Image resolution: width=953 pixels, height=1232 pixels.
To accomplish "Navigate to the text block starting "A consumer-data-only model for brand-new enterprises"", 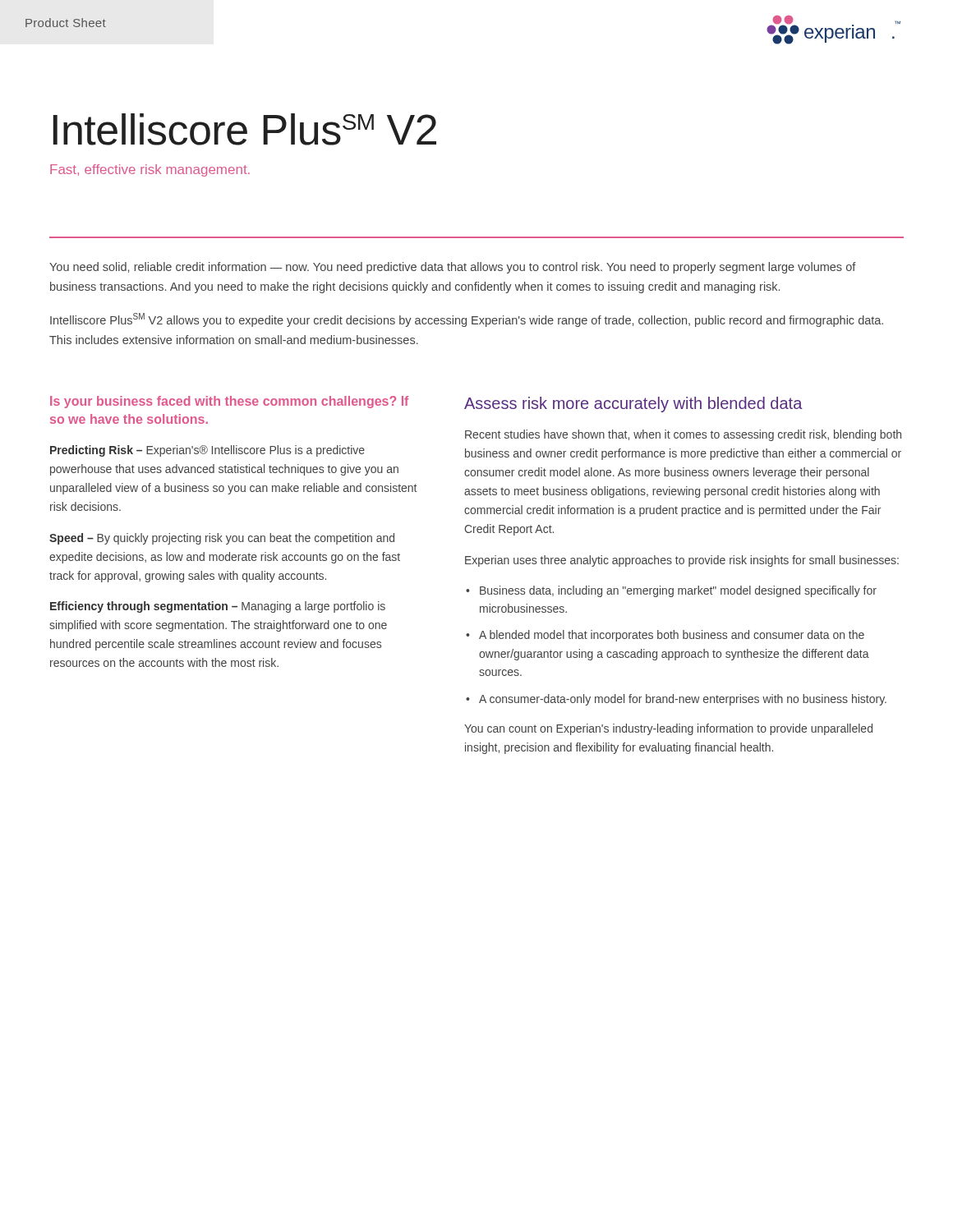I will pos(683,699).
